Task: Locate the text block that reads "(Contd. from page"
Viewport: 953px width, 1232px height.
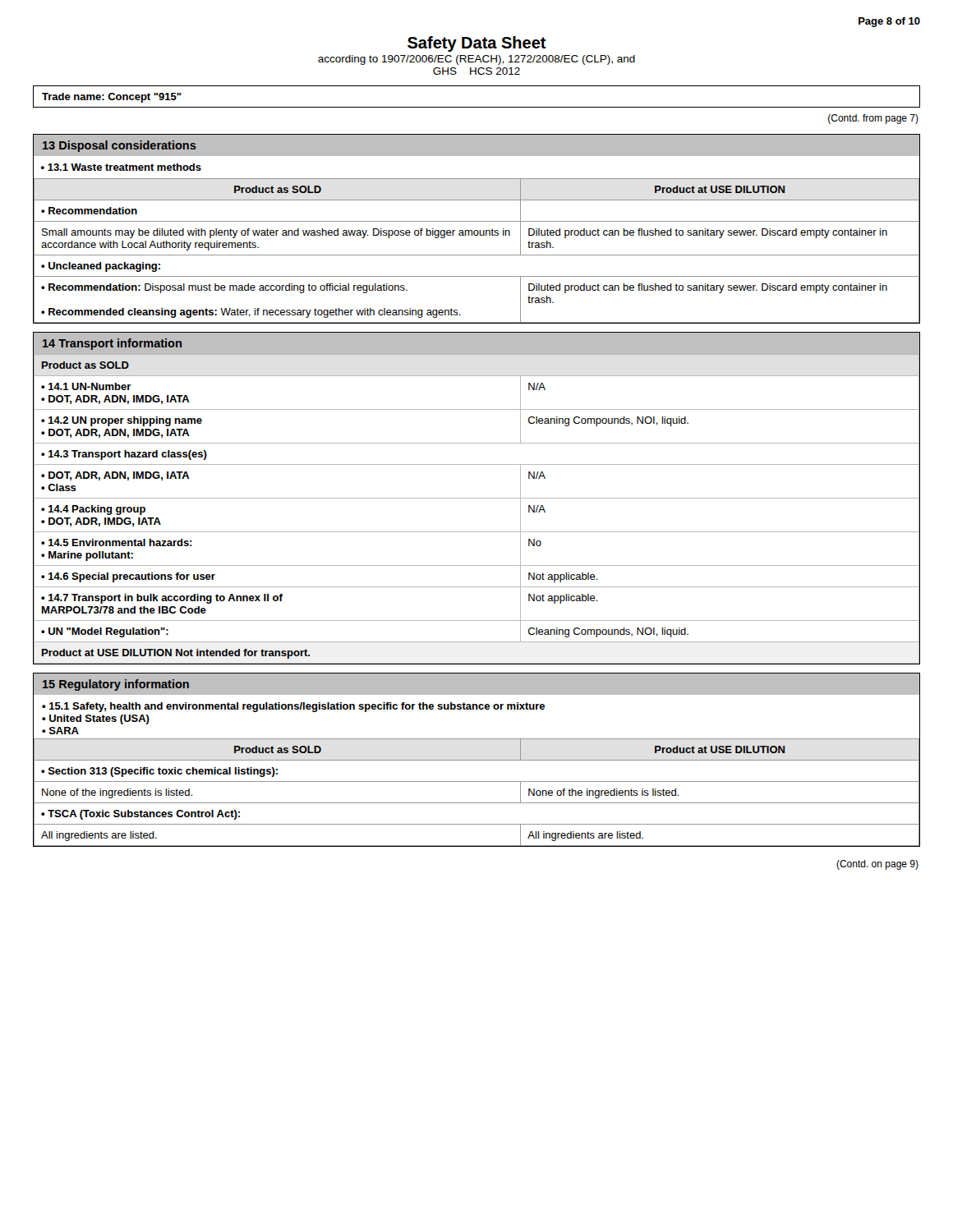Action: [x=873, y=118]
